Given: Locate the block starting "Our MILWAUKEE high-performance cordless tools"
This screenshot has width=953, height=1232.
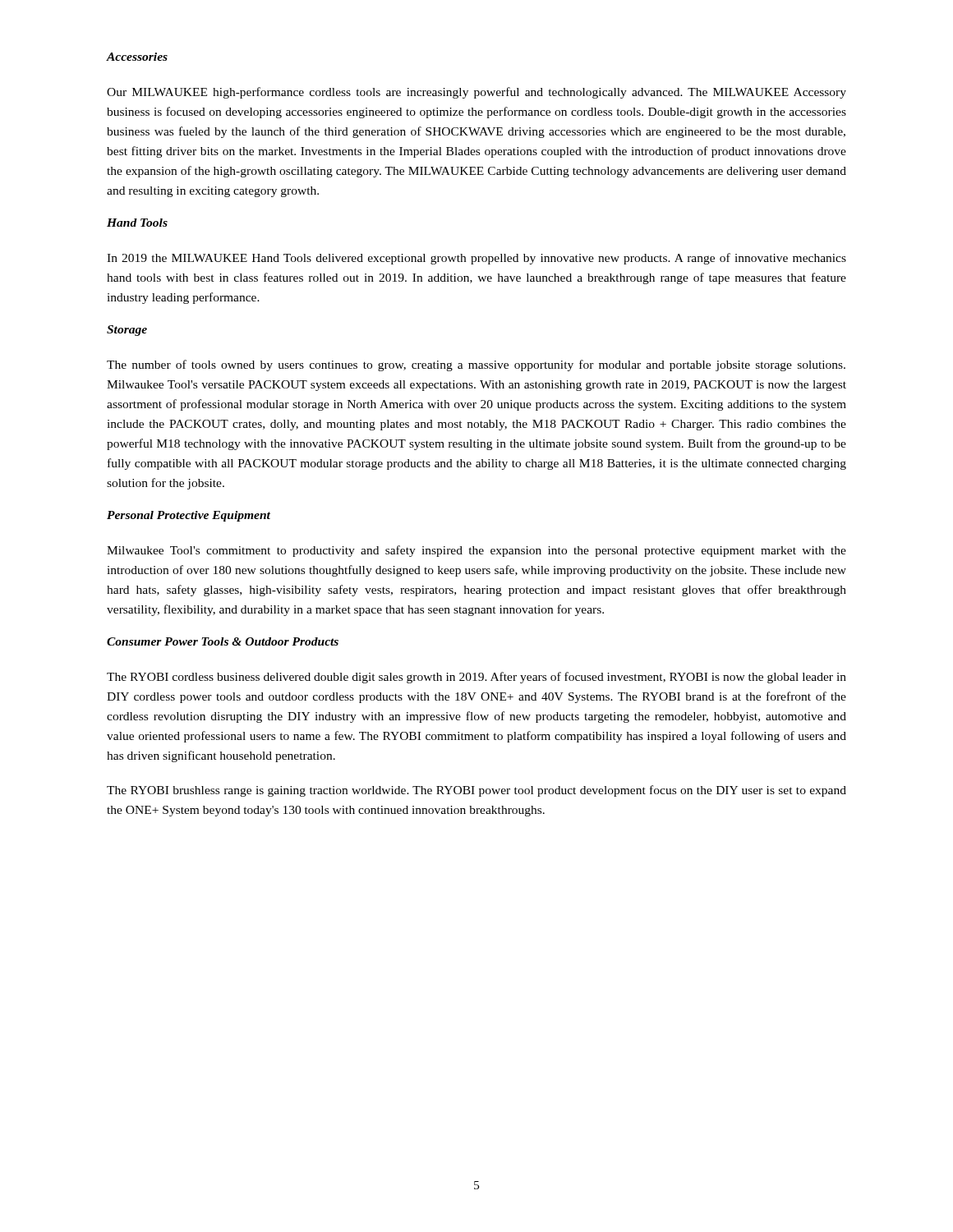Looking at the screenshot, I should point(476,141).
